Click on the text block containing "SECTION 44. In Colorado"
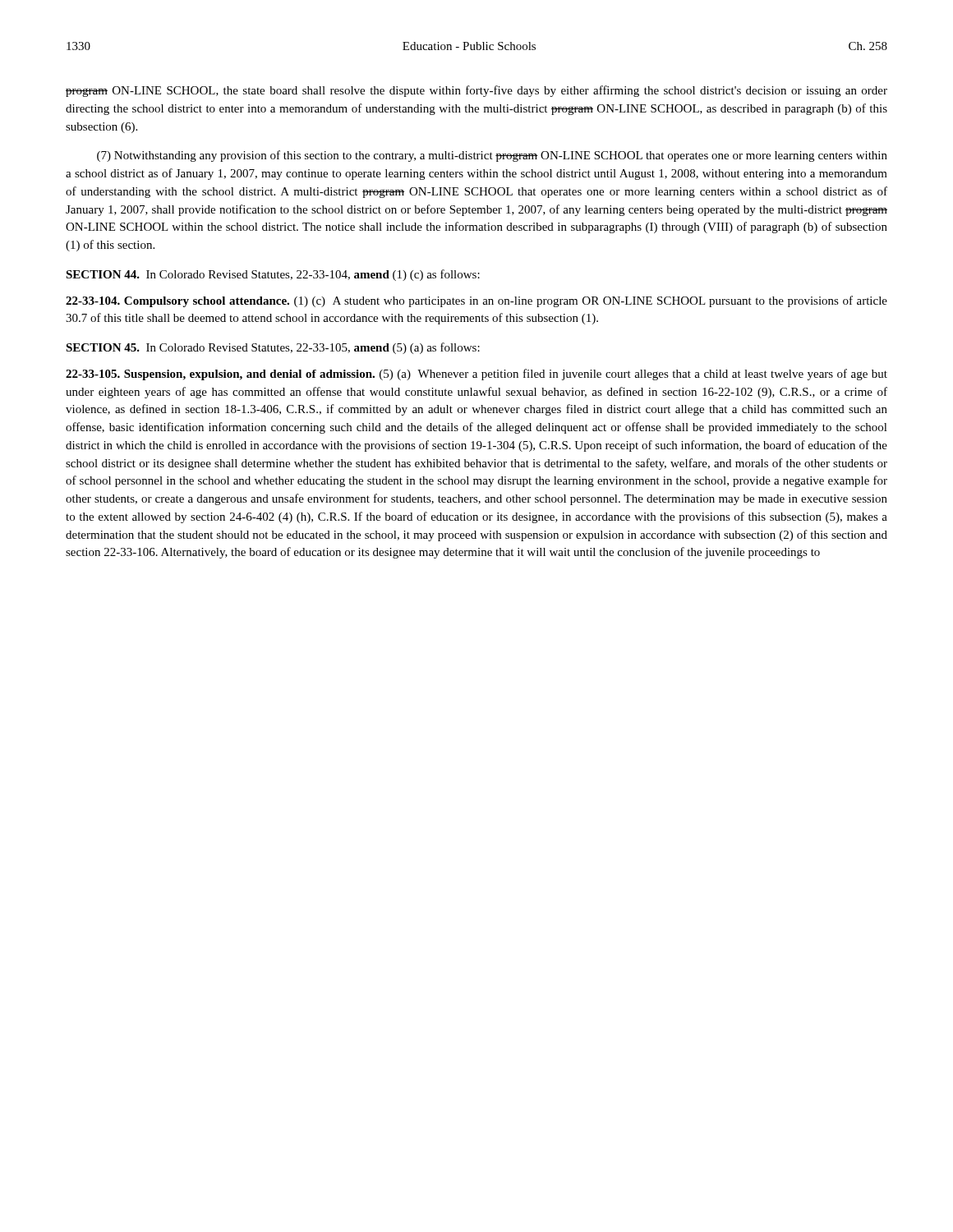 coord(476,275)
